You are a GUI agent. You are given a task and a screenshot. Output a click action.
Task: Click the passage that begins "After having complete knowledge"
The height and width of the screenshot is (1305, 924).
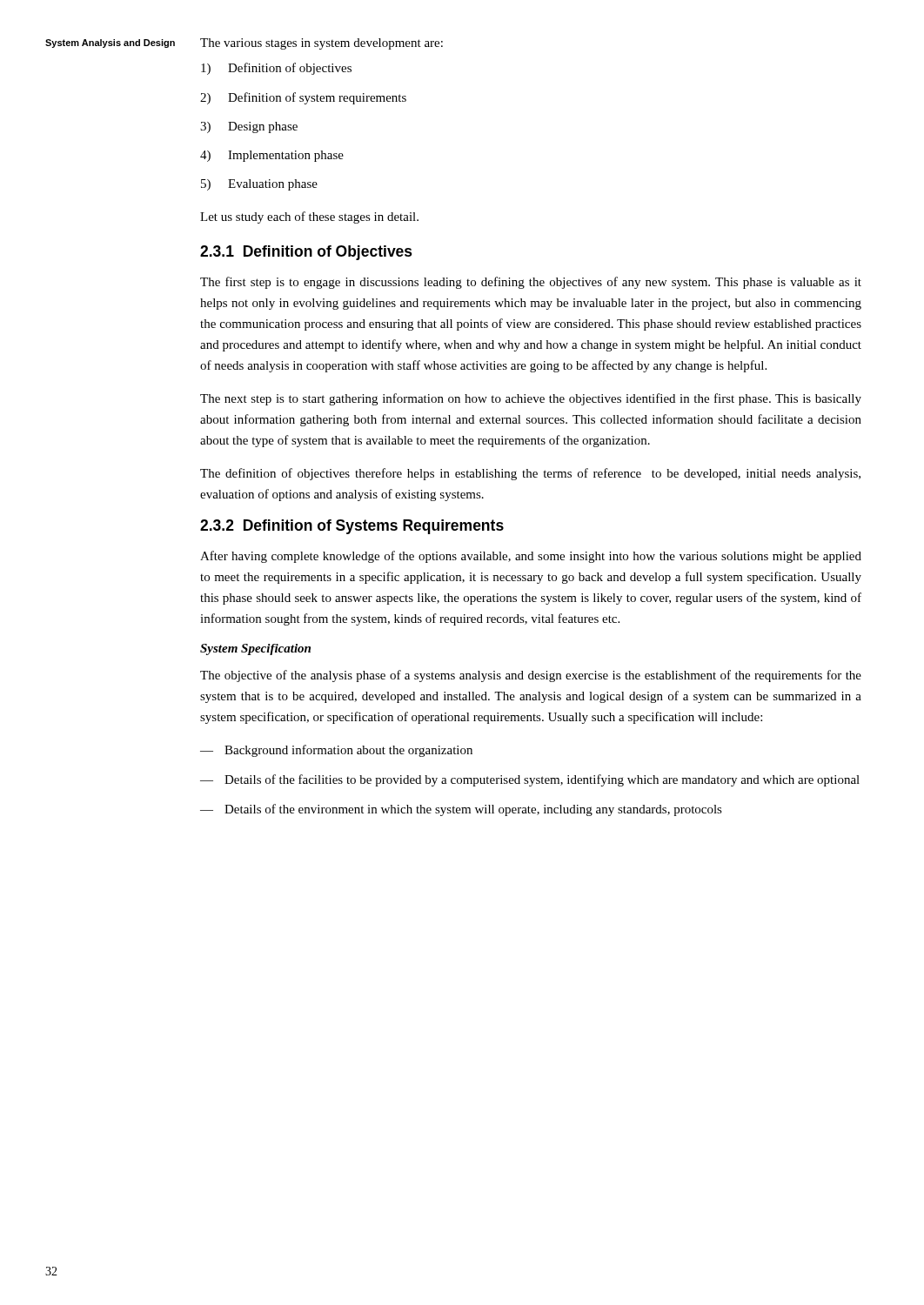click(531, 587)
